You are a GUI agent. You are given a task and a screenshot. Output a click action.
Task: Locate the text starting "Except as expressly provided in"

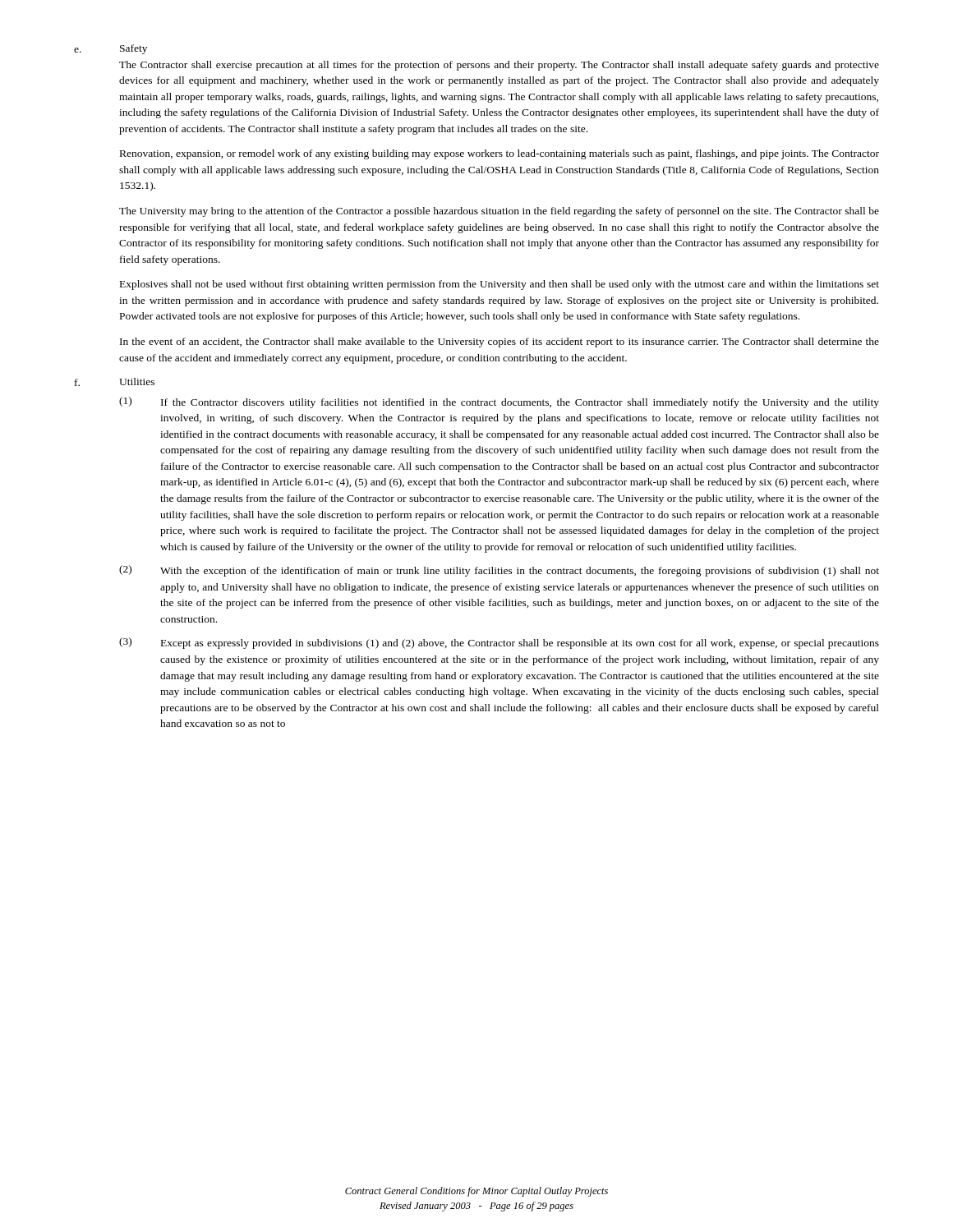click(x=520, y=683)
